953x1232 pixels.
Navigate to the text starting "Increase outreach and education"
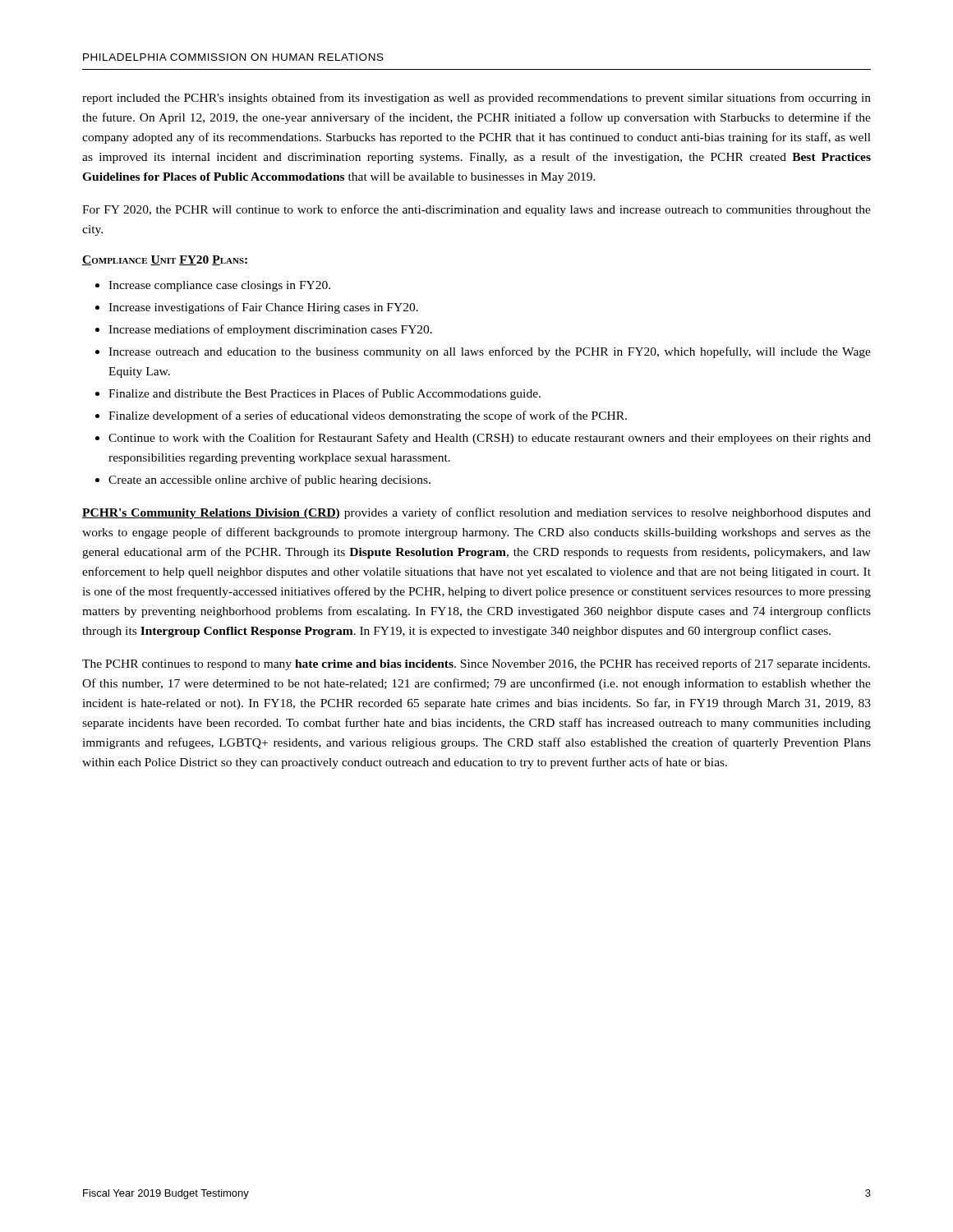490,361
